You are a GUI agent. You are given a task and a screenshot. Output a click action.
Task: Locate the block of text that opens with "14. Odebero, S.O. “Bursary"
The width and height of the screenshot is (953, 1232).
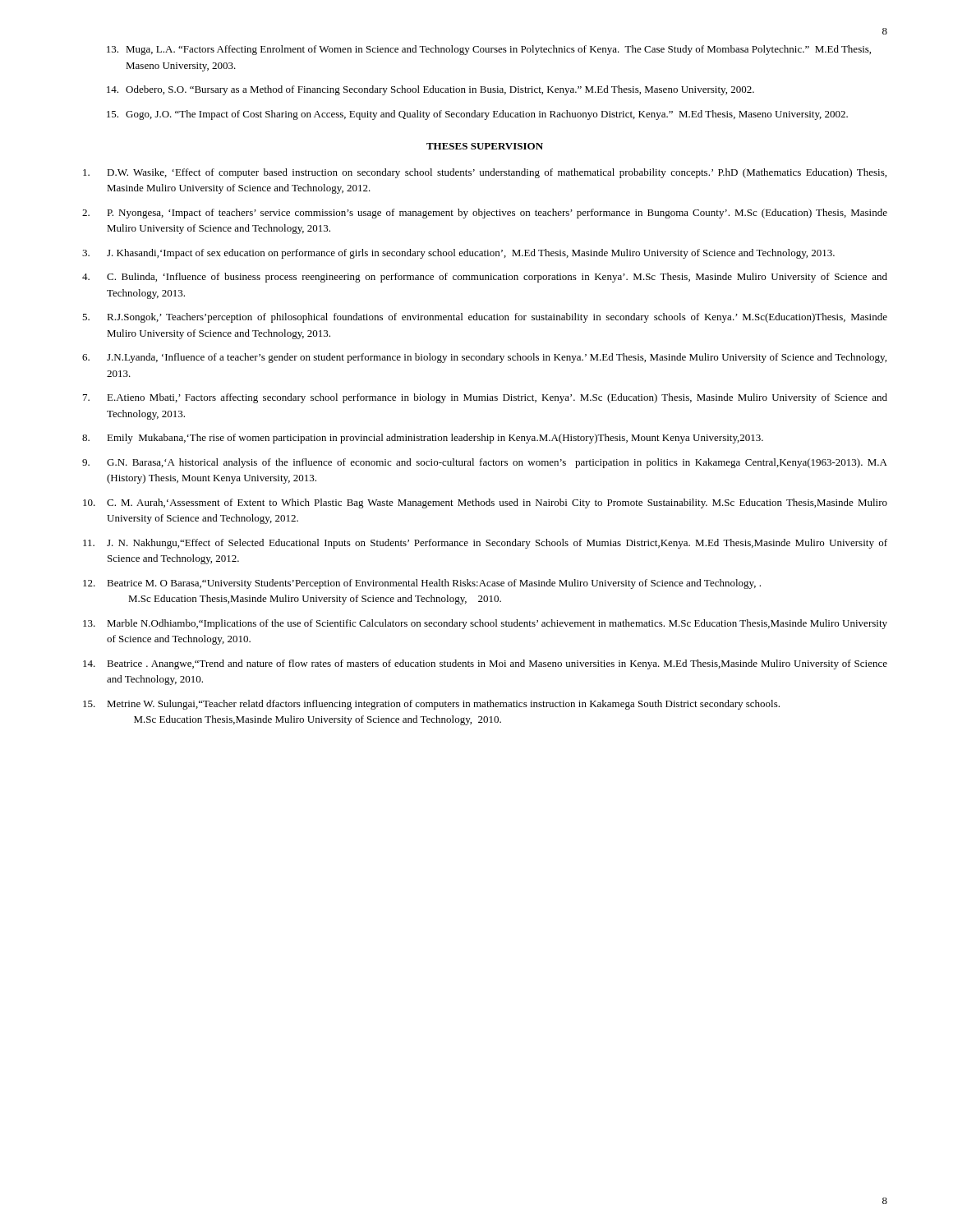point(485,89)
